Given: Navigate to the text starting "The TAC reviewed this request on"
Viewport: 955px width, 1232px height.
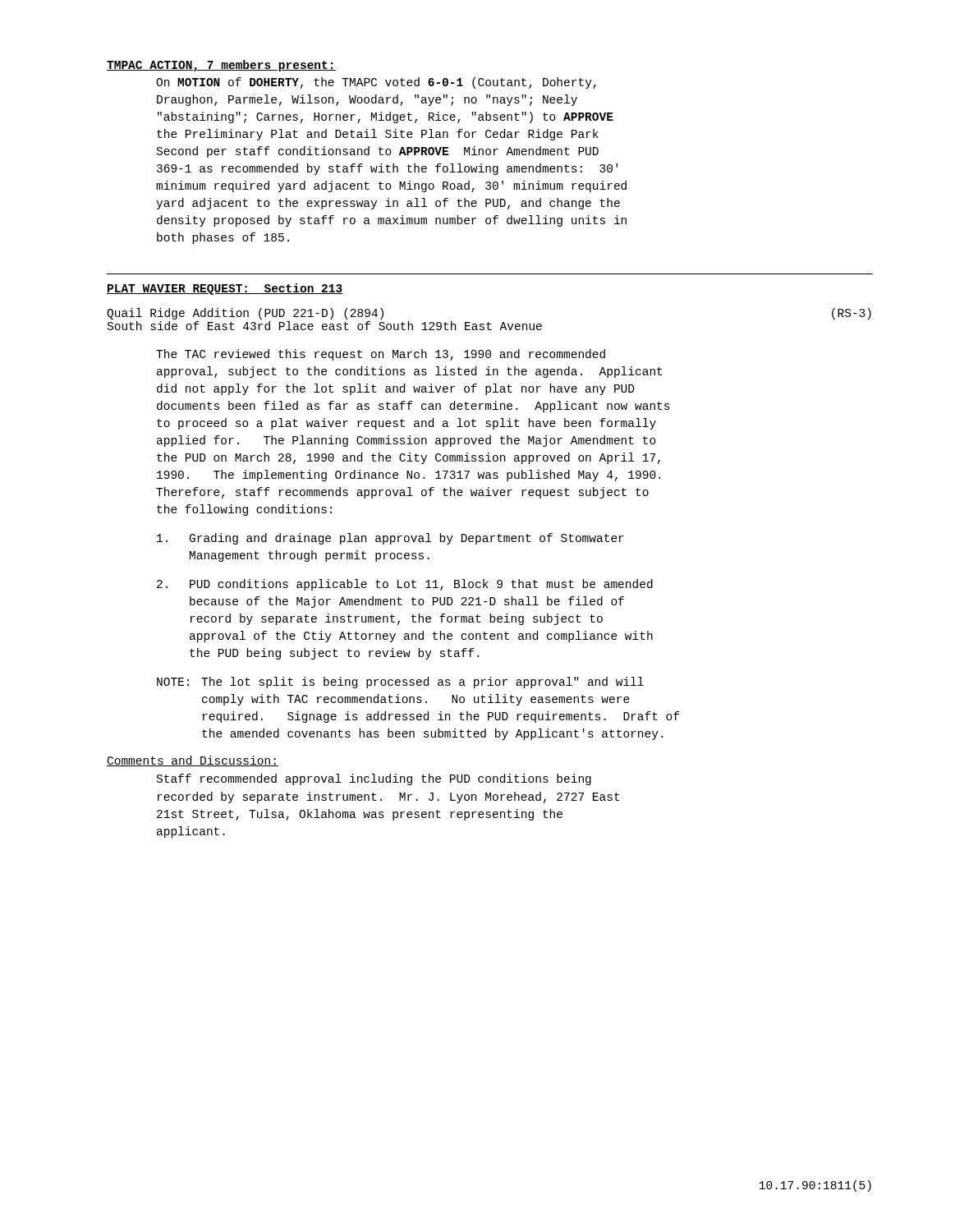Looking at the screenshot, I should click(x=413, y=433).
